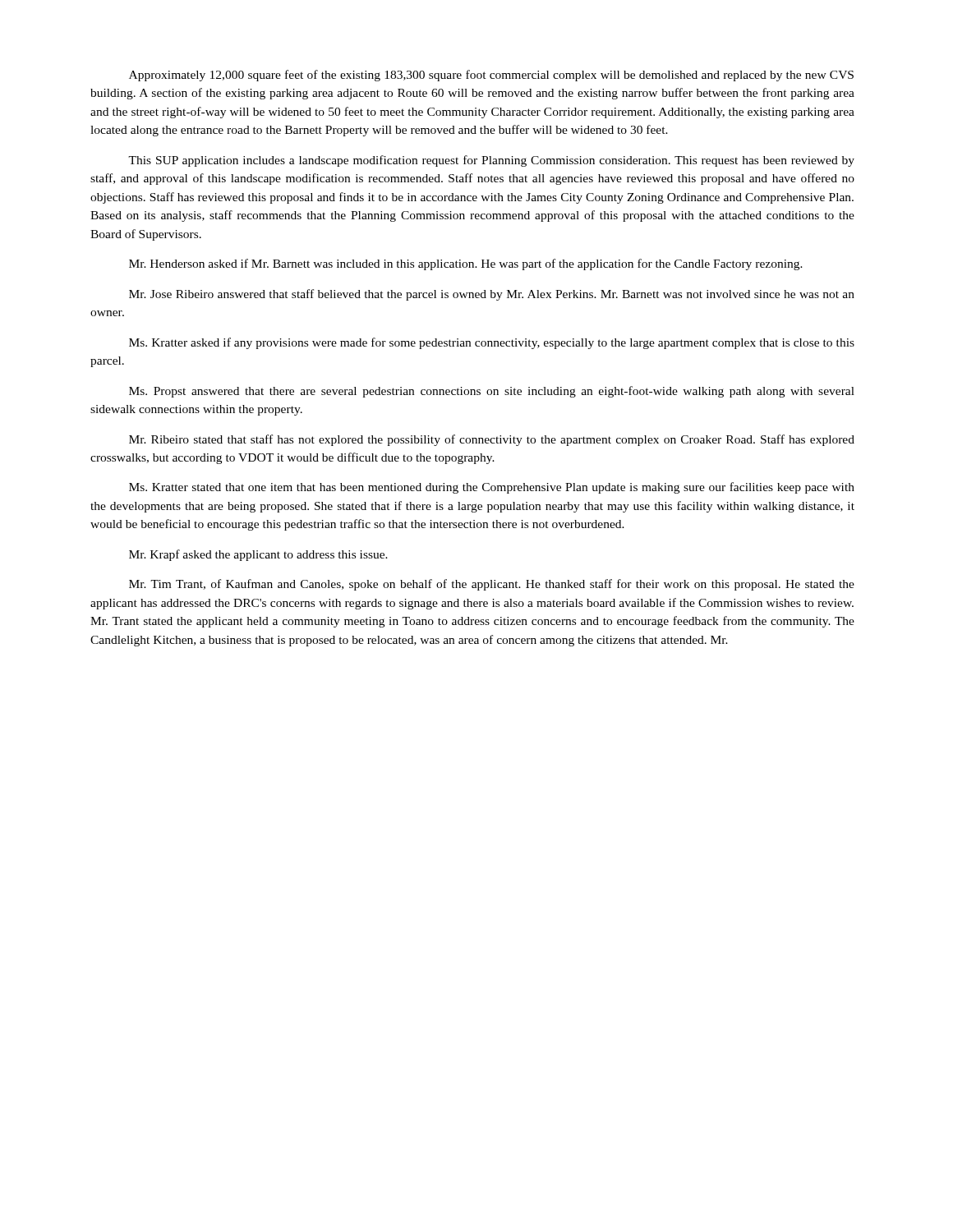Find the region starting "Approximately 12,000 square feet of the"
953x1232 pixels.
[472, 102]
